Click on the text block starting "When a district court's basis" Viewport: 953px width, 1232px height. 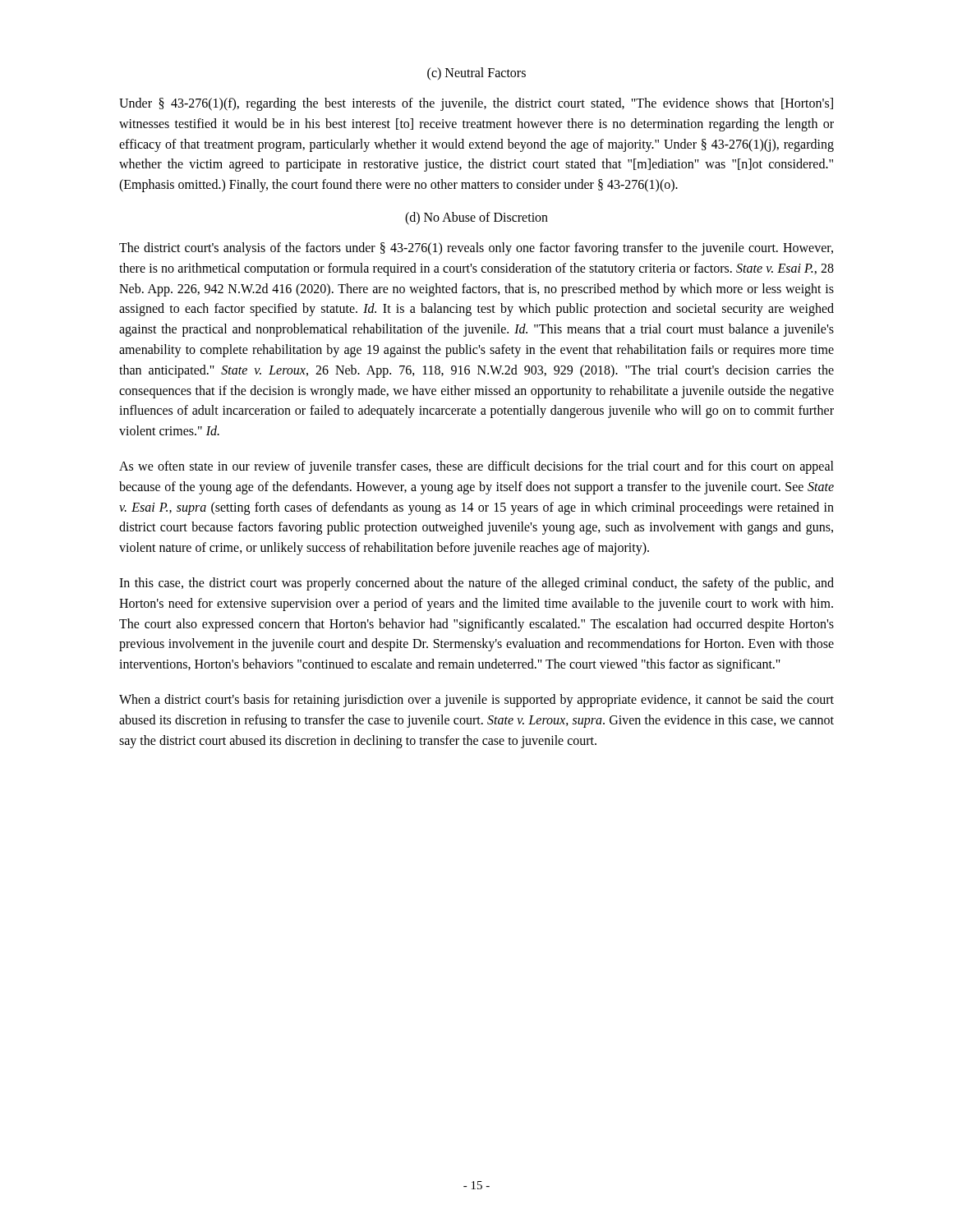(x=476, y=720)
